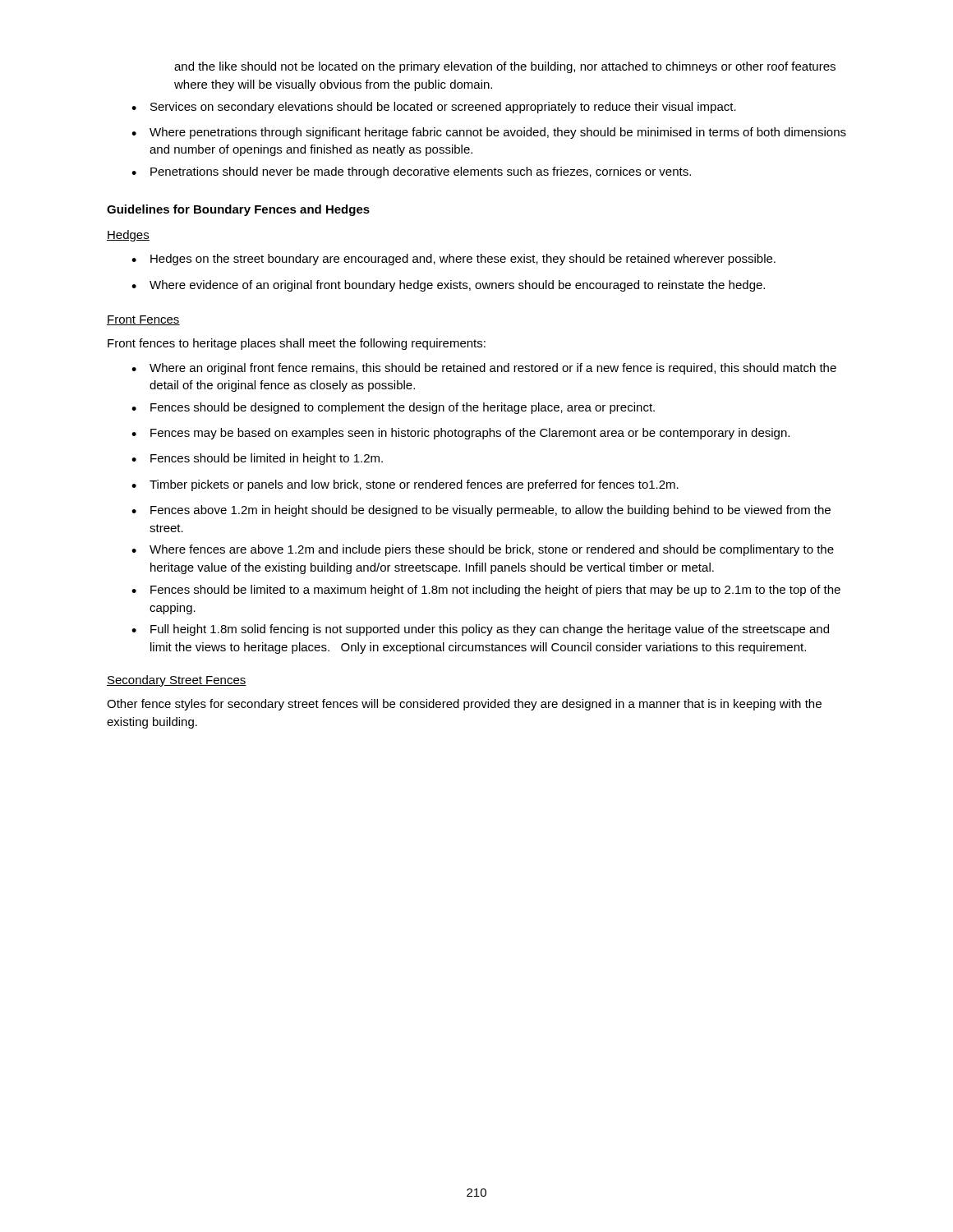Click on the section header with the text "Guidelines for Boundary"
The image size is (953, 1232).
point(238,209)
